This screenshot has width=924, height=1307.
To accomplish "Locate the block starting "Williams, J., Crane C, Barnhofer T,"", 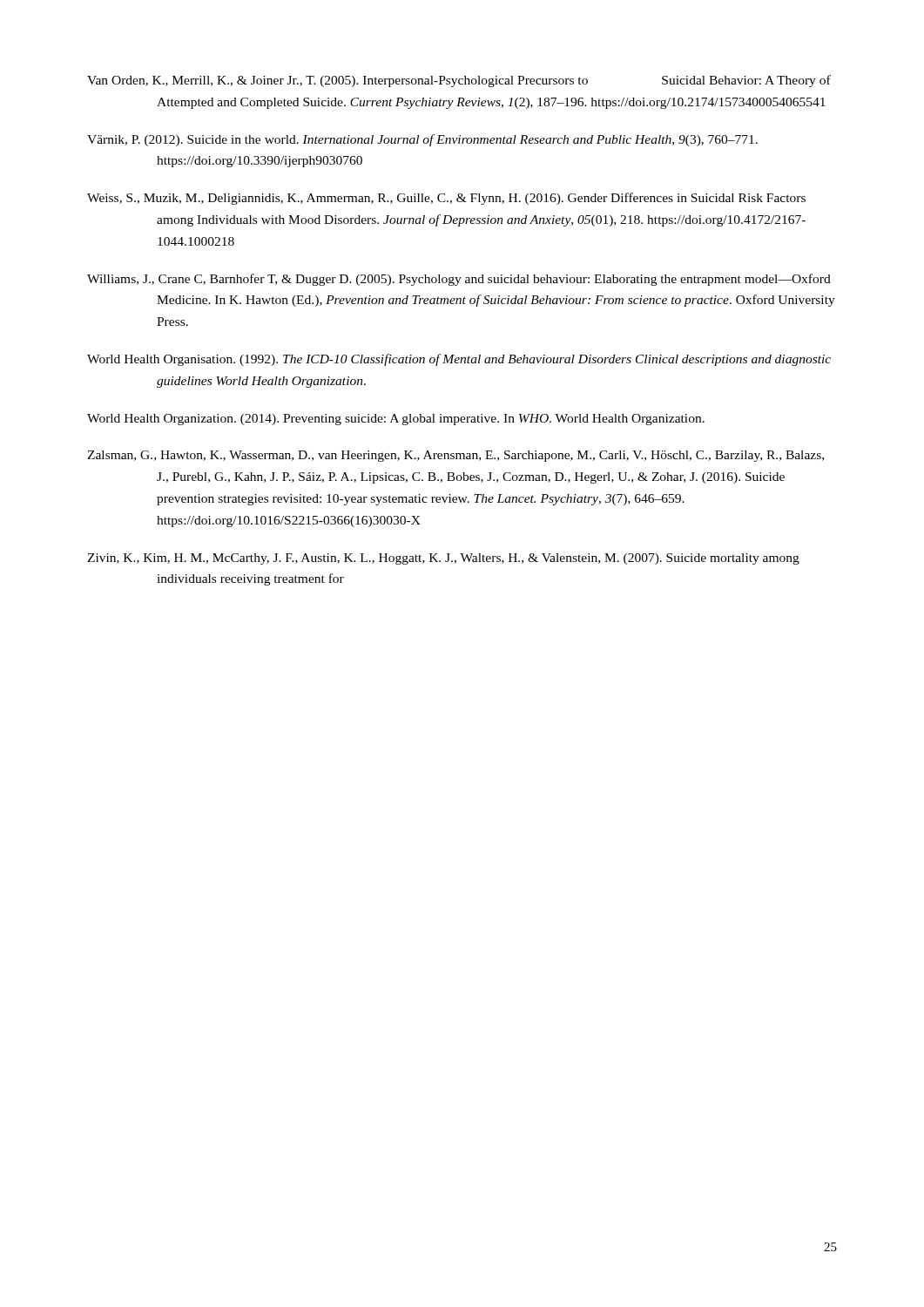I will pyautogui.click(x=461, y=300).
